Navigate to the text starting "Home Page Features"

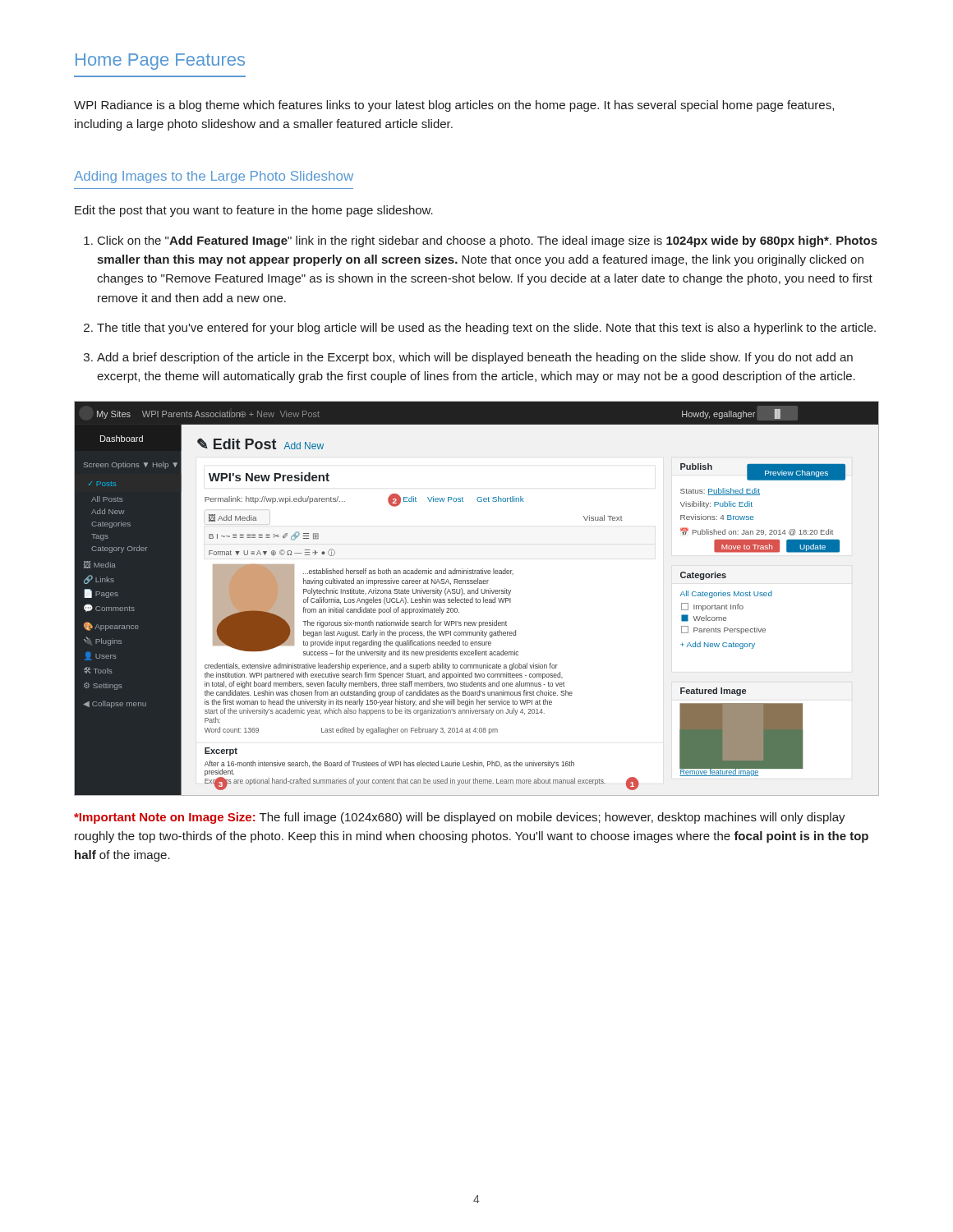(x=160, y=63)
